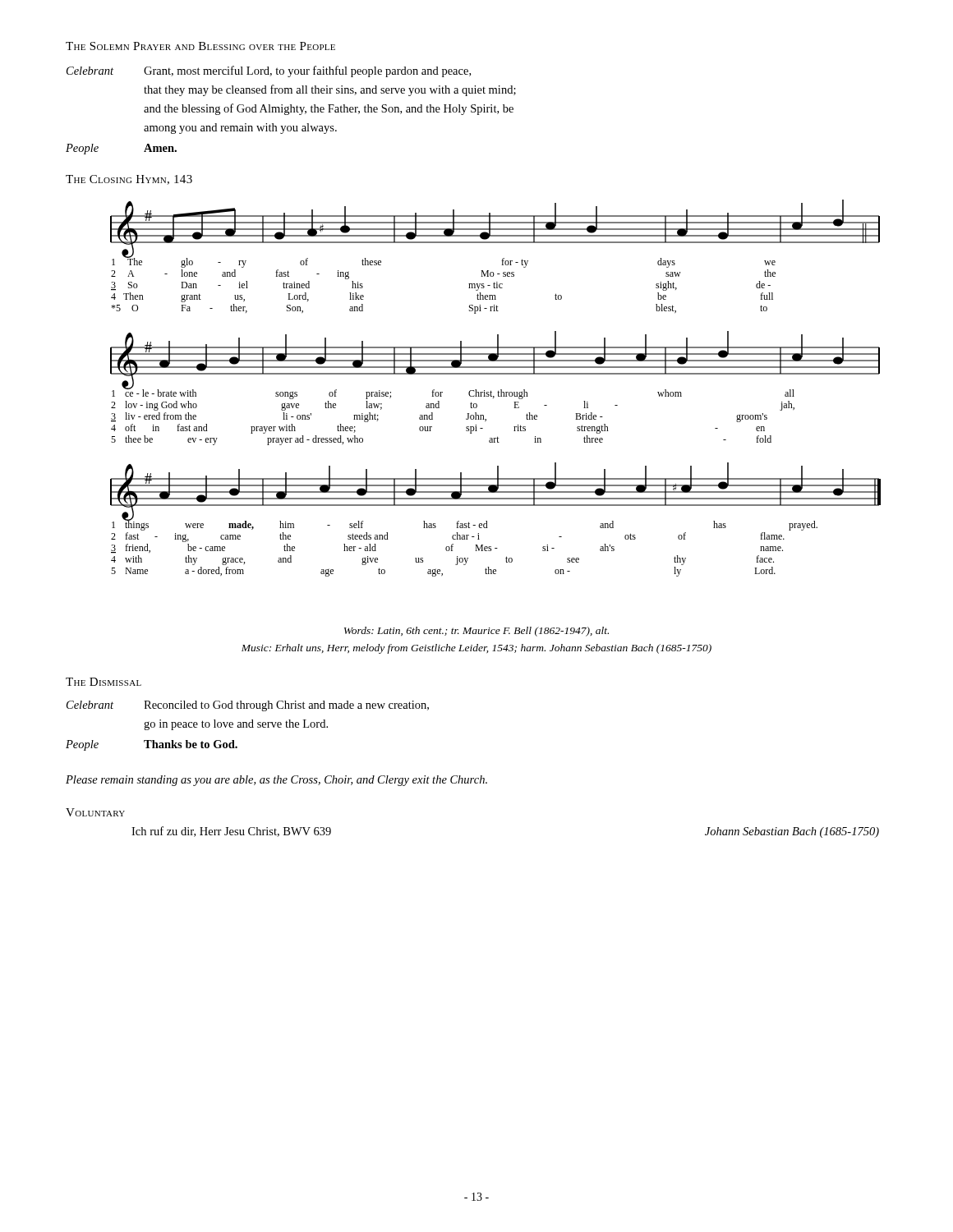Select the block starting "Celebrant Grant, most merciful Lord,"
This screenshot has height=1232, width=953.
(x=476, y=109)
